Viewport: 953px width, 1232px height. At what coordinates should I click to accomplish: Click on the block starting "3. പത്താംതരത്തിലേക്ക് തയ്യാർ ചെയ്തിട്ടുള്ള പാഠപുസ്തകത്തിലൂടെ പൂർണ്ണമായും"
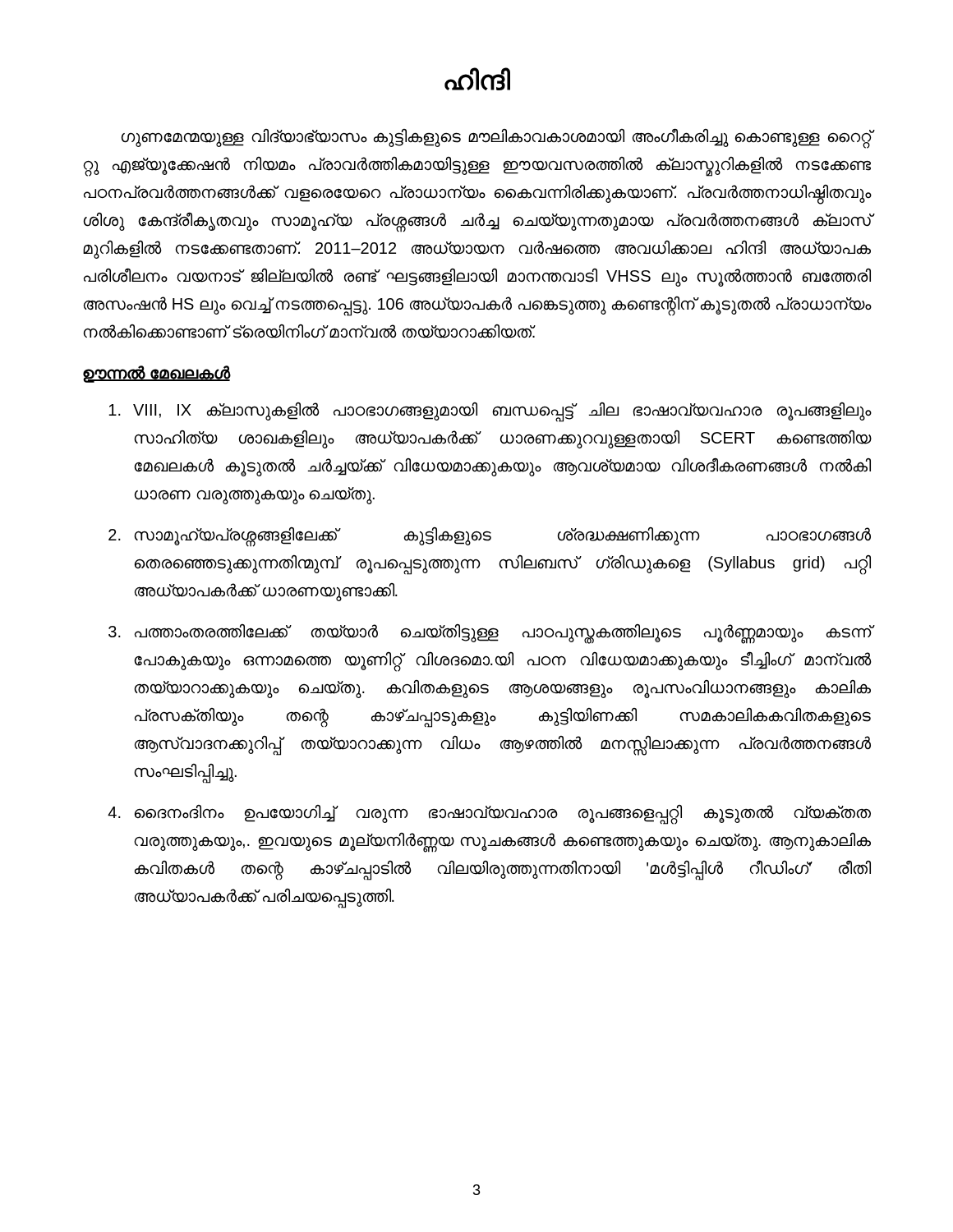tap(476, 701)
